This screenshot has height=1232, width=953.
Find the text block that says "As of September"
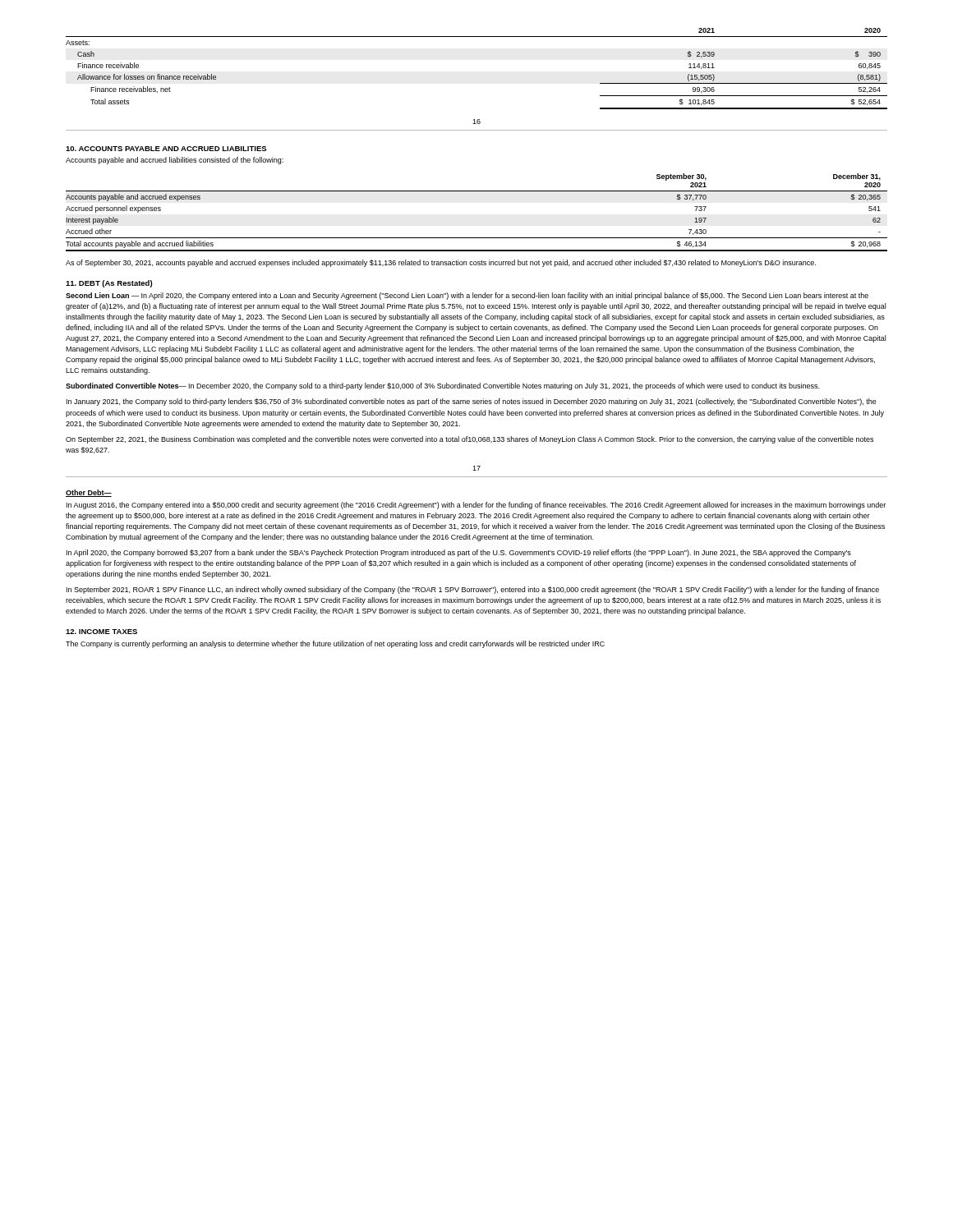pos(441,263)
